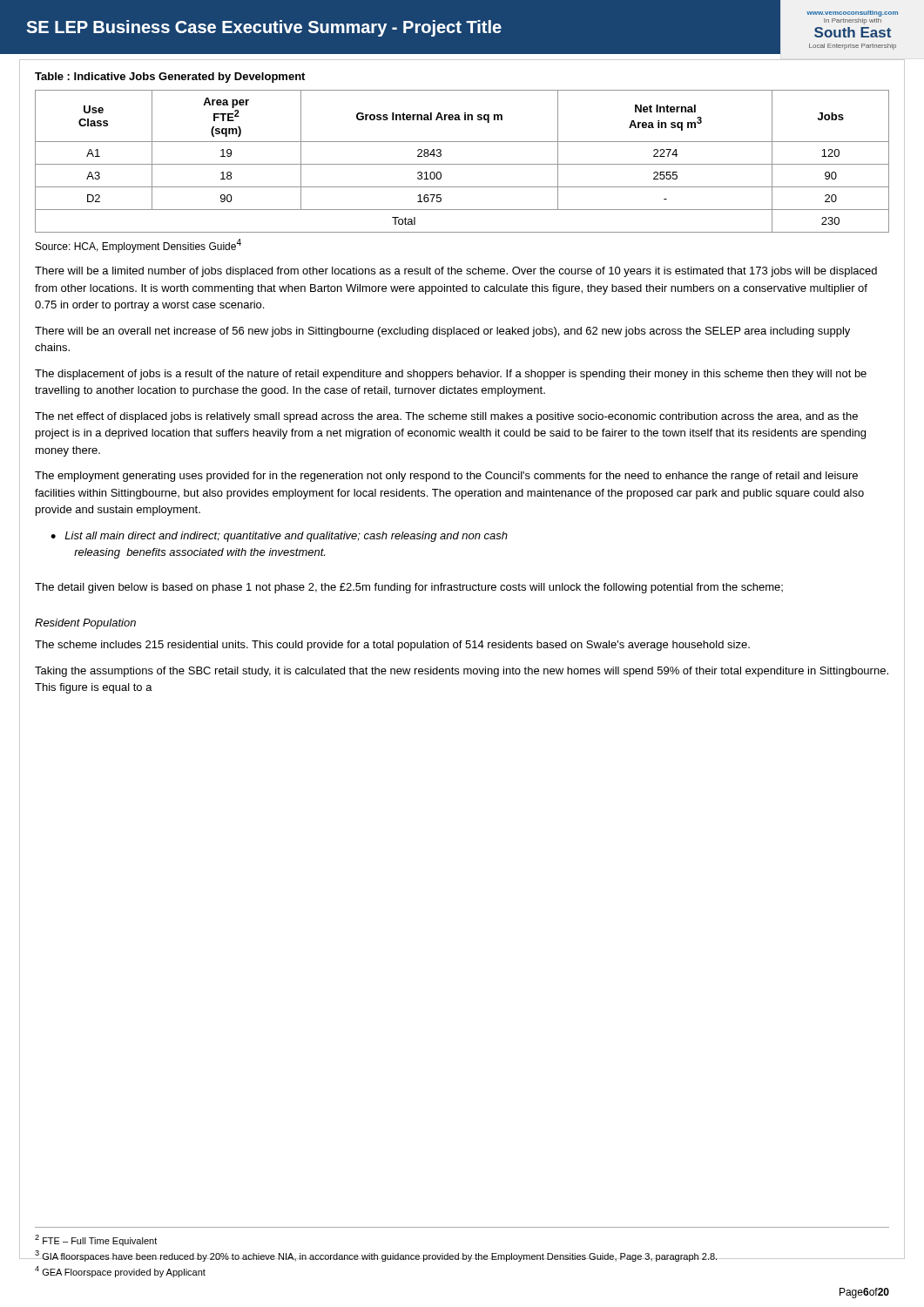Navigate to the text block starting "3 GIA floorspaces have been reduced by"
This screenshot has height=1307, width=924.
376,1255
